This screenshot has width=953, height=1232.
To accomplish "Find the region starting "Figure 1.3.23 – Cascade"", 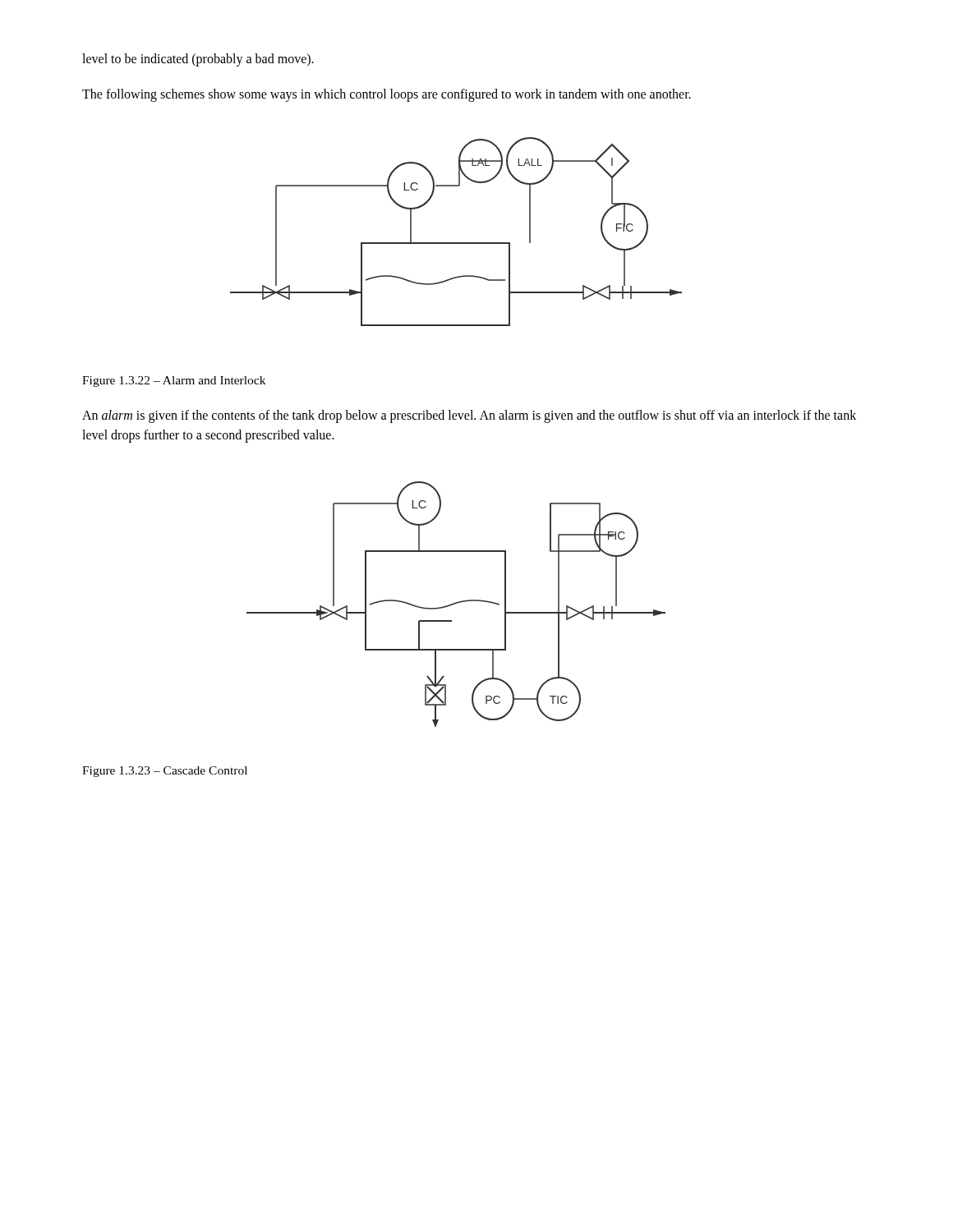I will 165,770.
